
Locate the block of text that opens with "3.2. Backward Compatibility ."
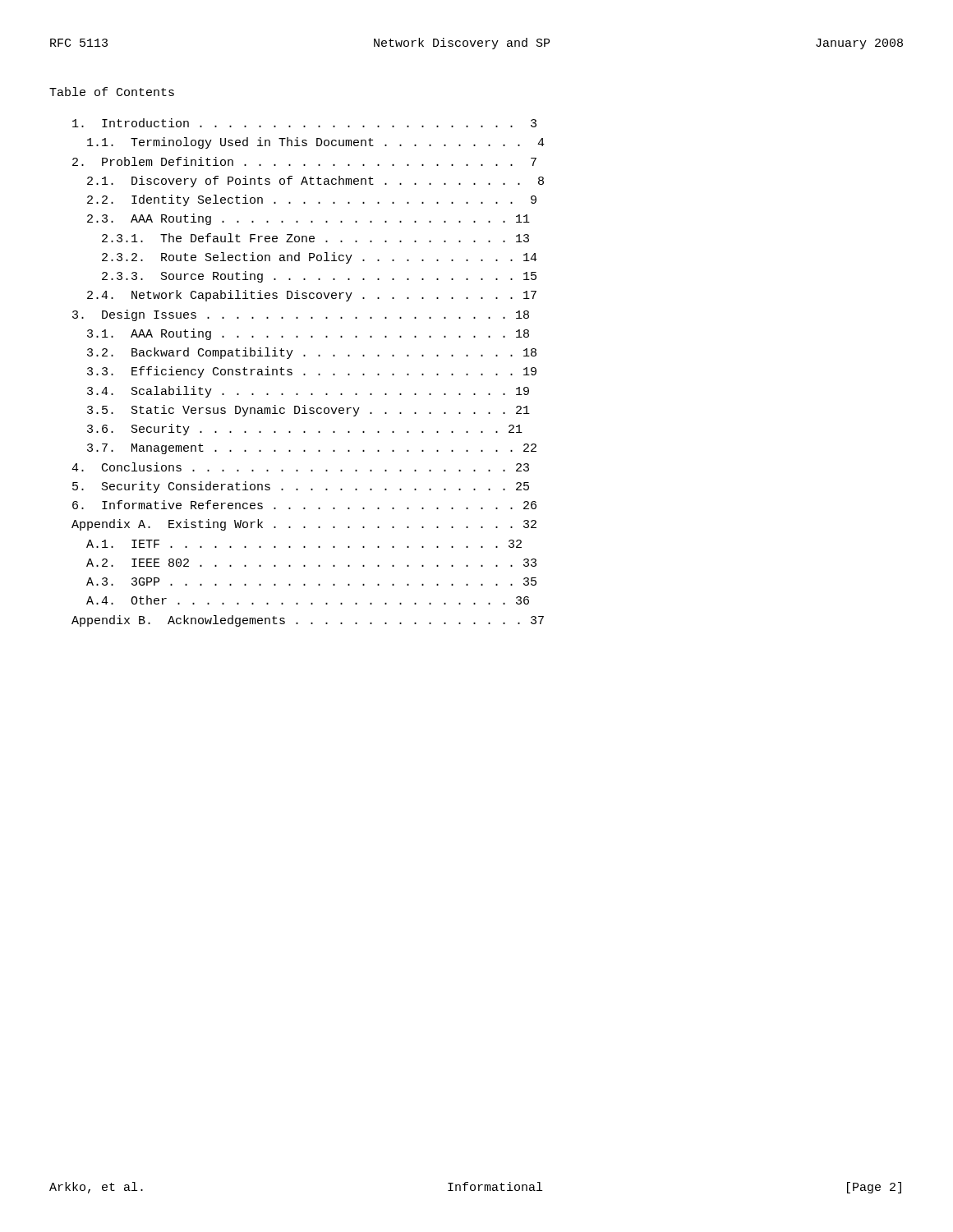(x=476, y=354)
